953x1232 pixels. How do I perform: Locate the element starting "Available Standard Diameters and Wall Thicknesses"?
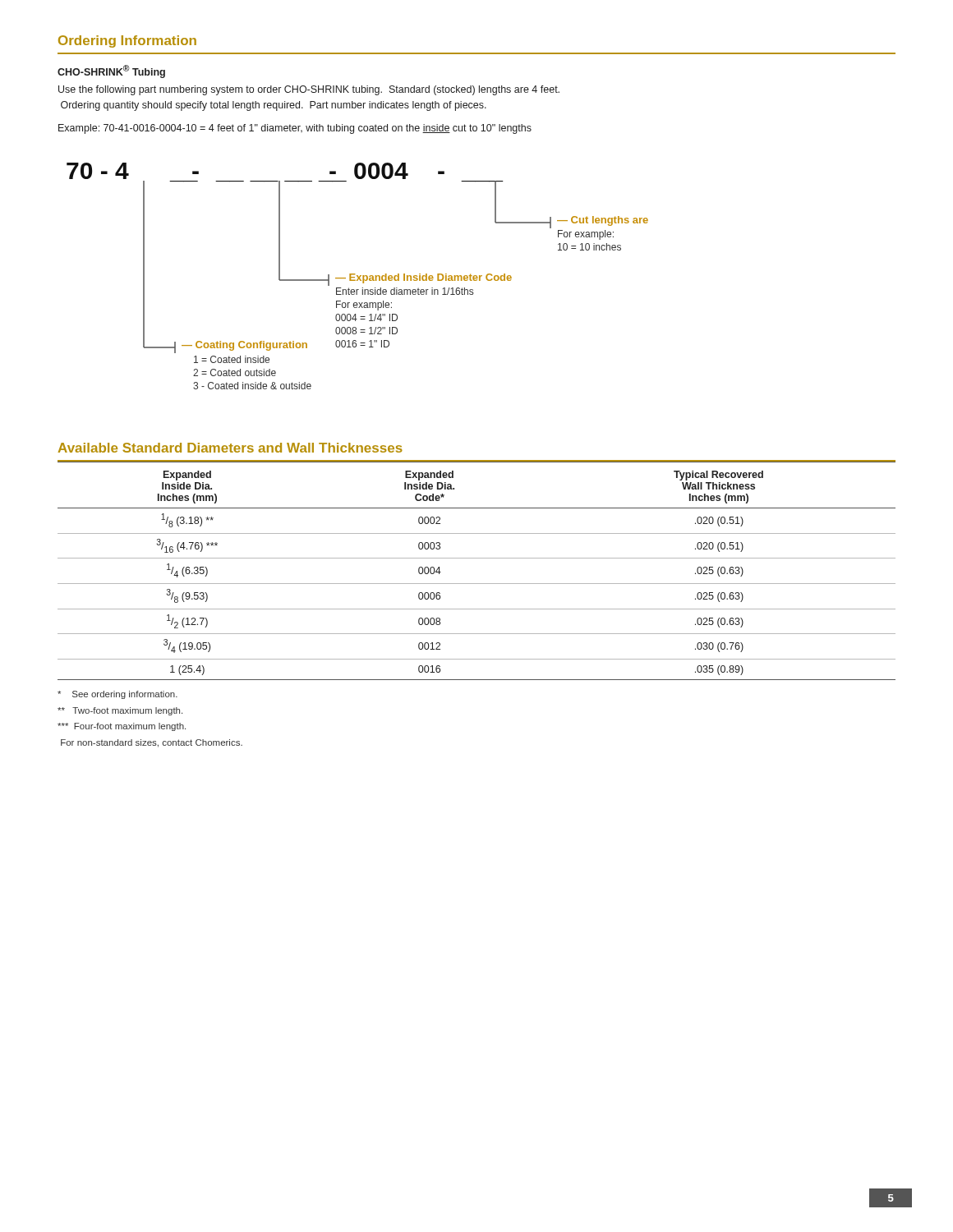point(230,448)
